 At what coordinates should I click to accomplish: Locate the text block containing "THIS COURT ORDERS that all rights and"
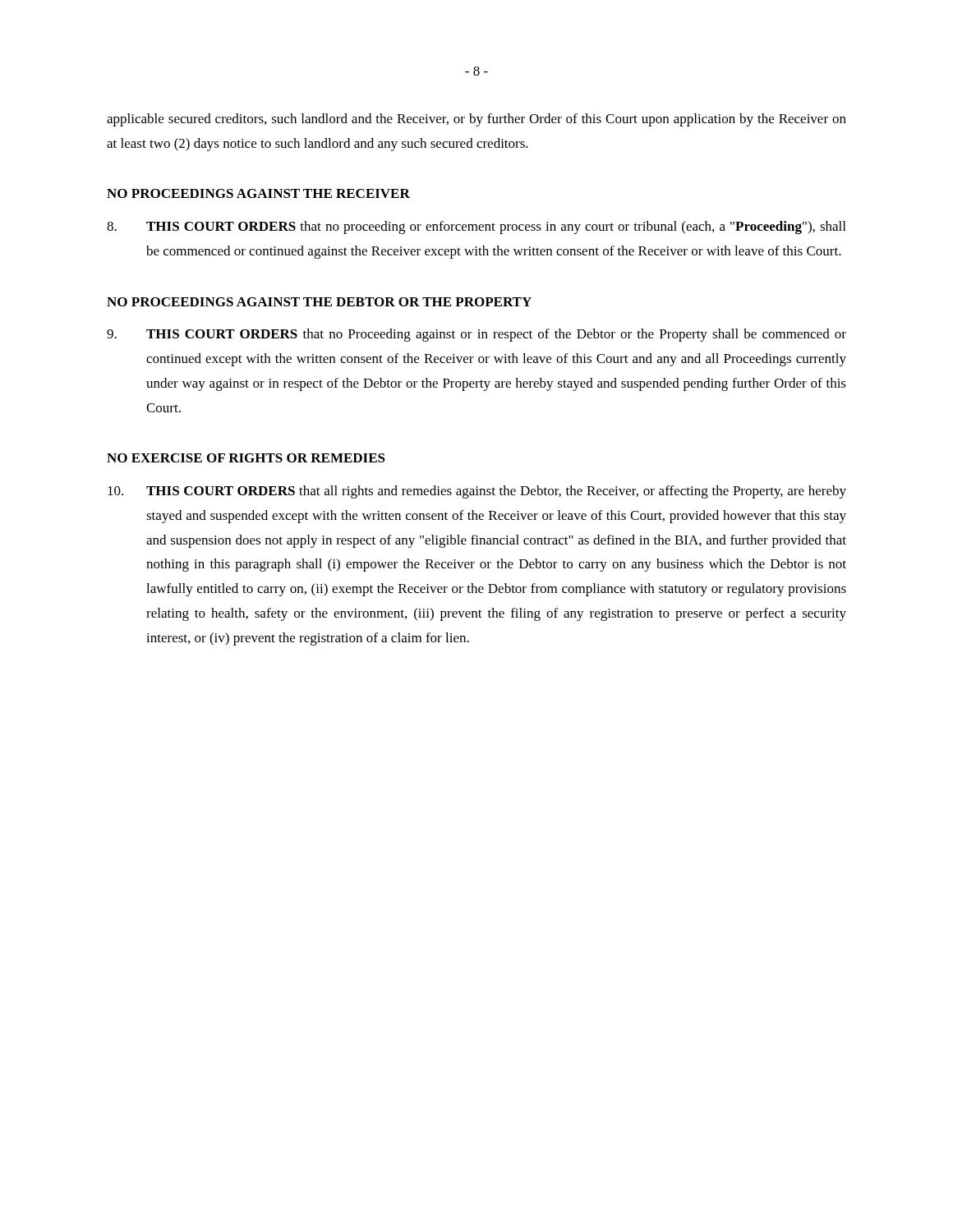[476, 564]
